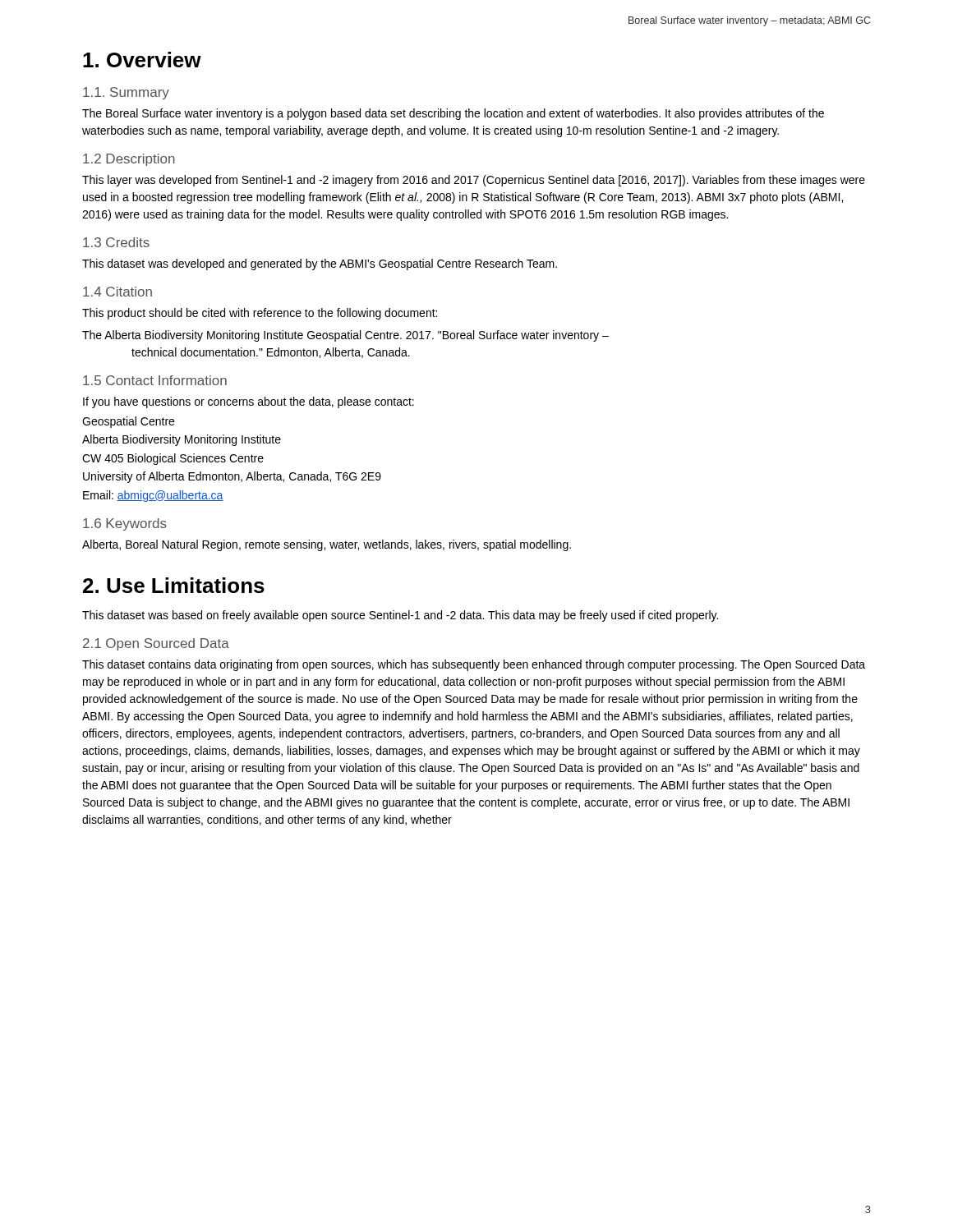Viewport: 953px width, 1232px height.
Task: Point to the block starting "1. Overview"
Action: click(x=142, y=60)
